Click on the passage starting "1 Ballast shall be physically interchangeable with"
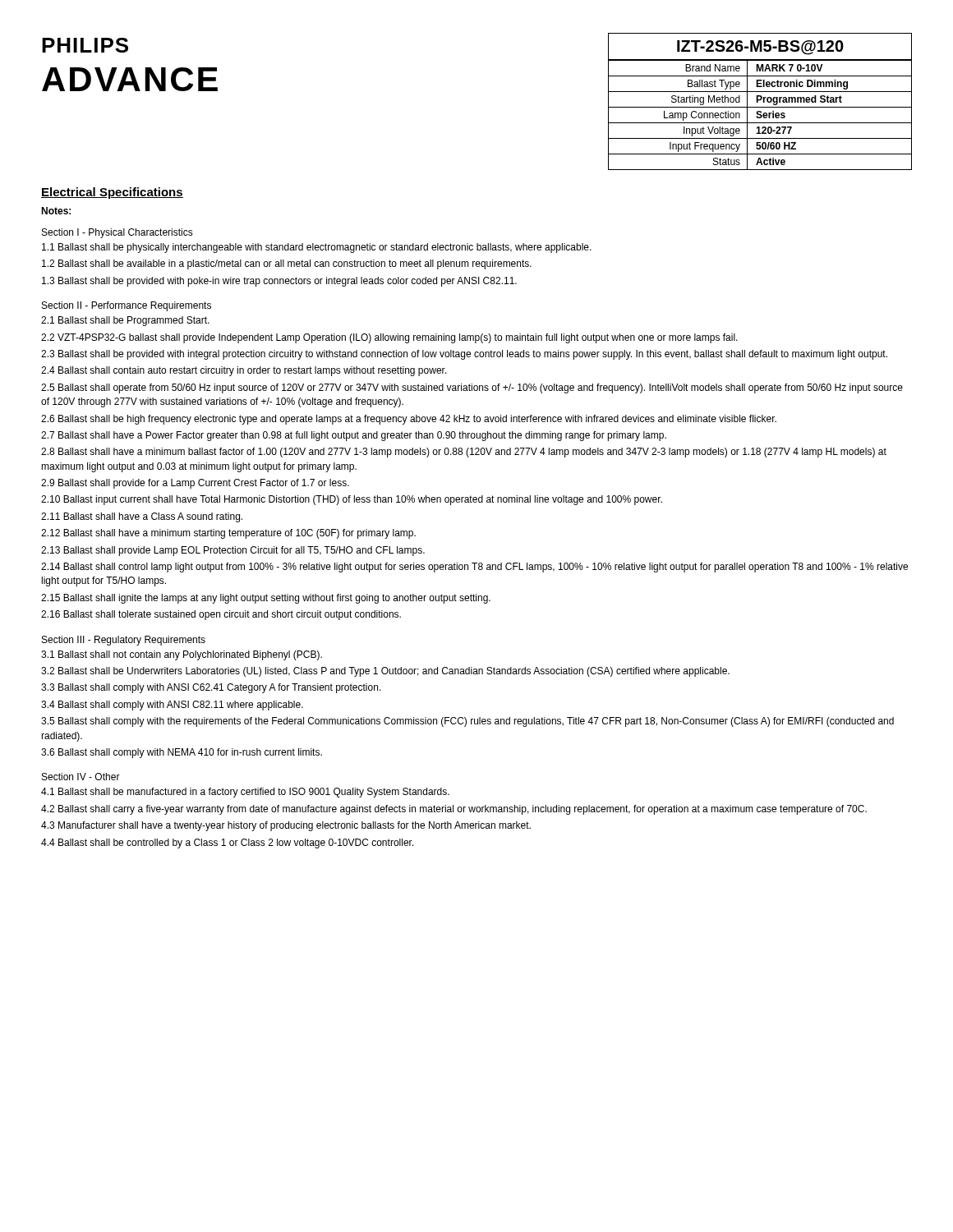Image resolution: width=953 pixels, height=1232 pixels. 316,247
